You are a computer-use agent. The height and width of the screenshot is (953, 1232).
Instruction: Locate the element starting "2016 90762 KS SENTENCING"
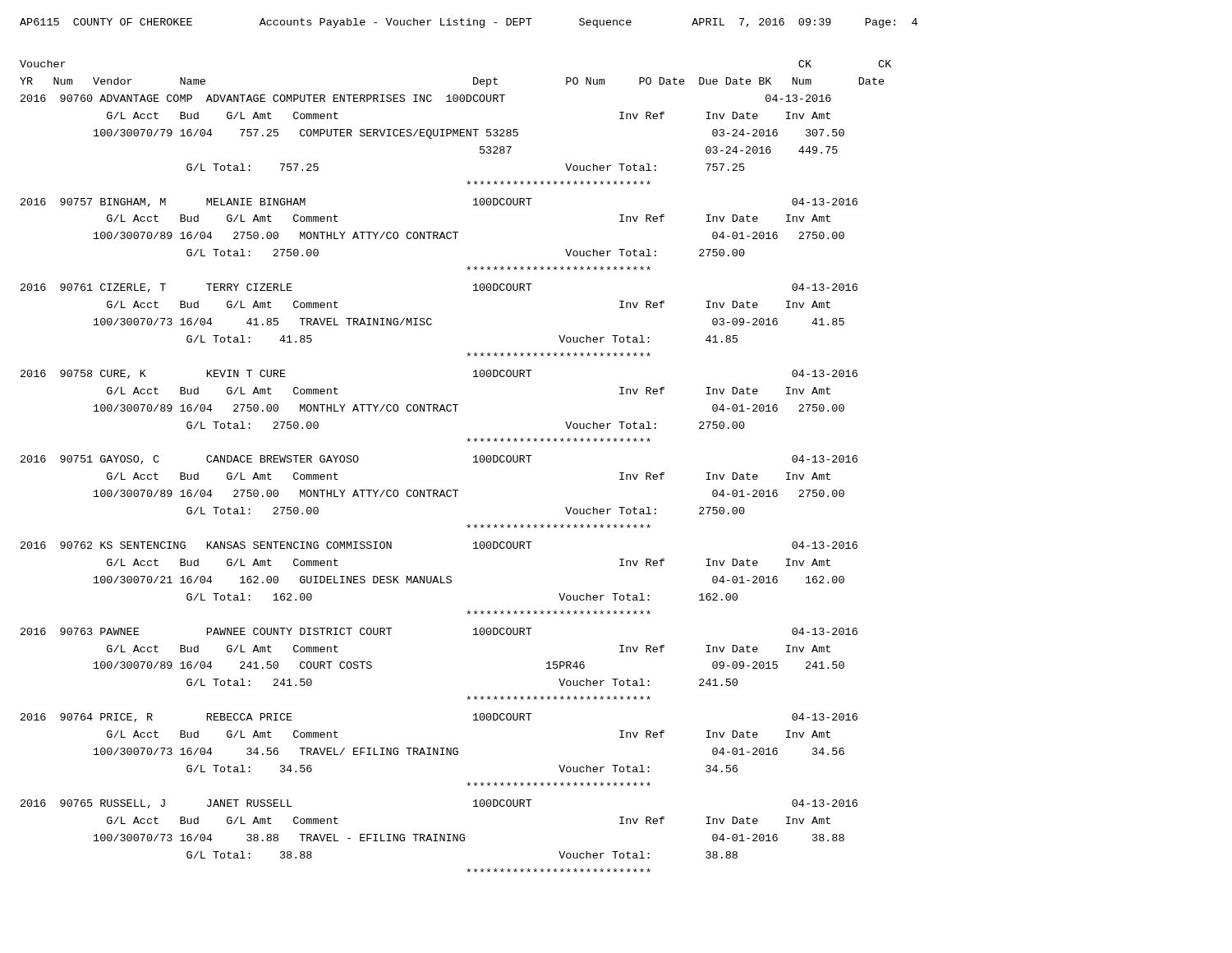(x=30, y=545)
